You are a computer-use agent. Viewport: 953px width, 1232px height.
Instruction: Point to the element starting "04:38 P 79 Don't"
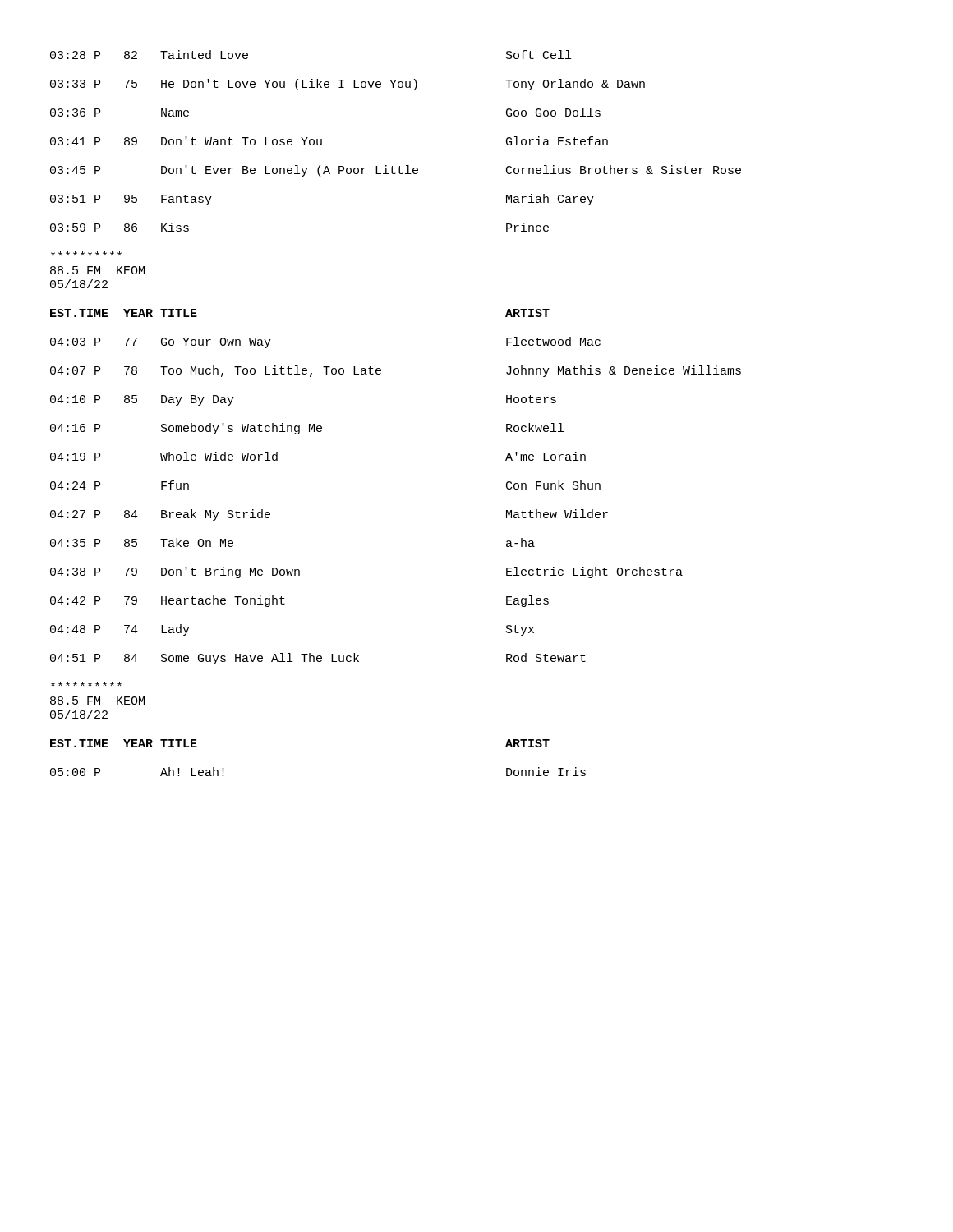(x=75, y=572)
